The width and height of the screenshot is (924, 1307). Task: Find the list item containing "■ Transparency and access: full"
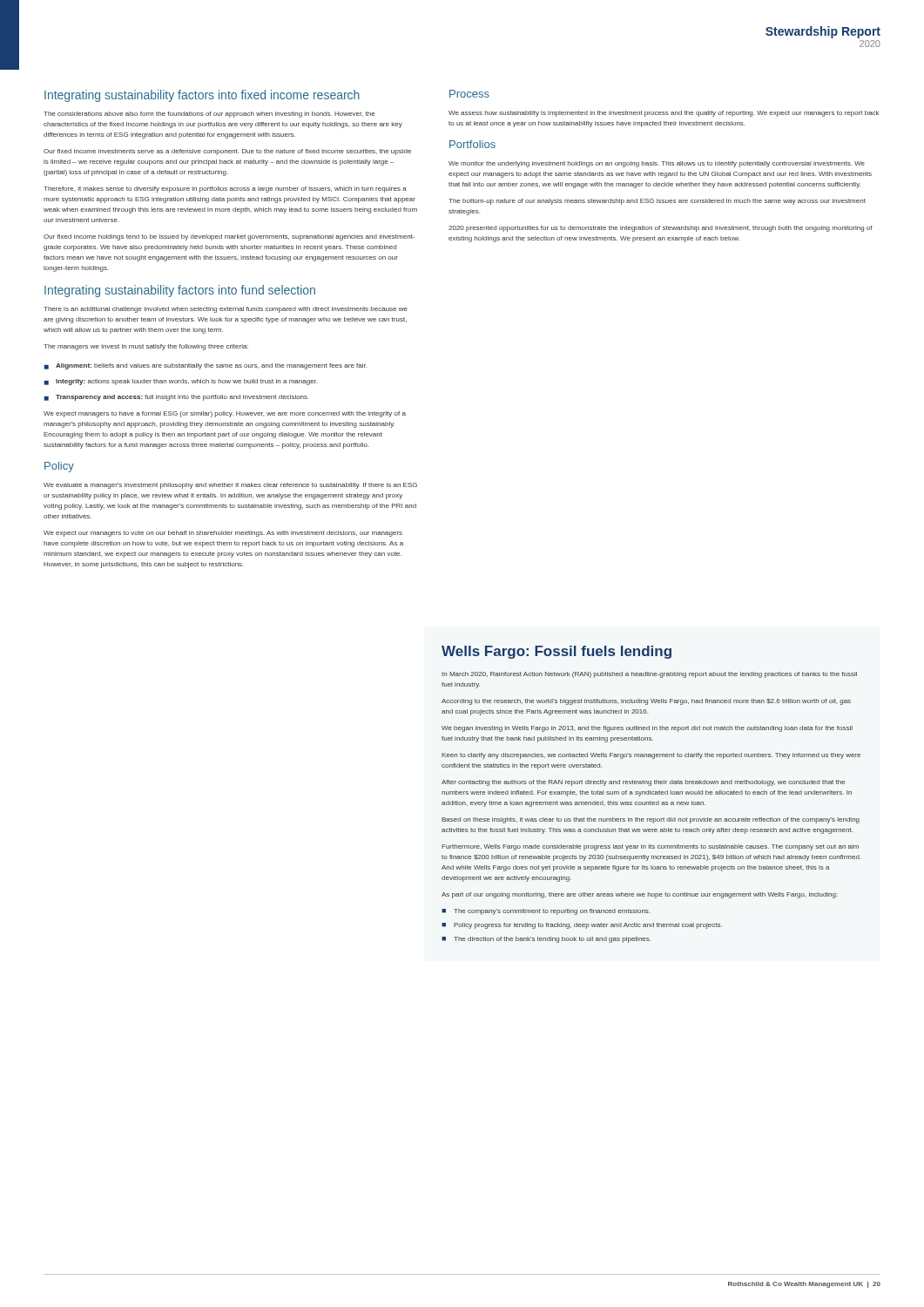pos(231,398)
